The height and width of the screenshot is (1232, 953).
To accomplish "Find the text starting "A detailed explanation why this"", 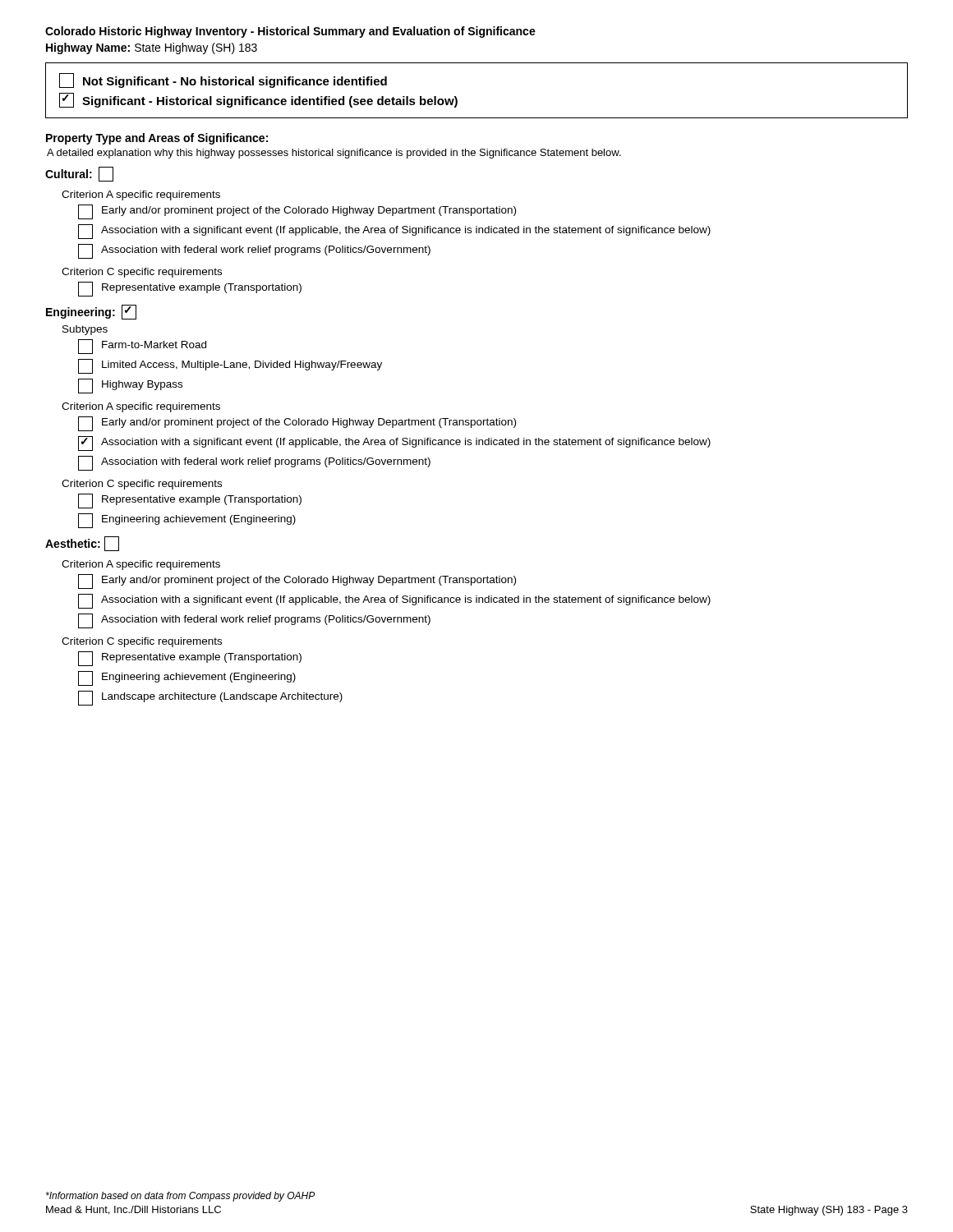I will click(x=334, y=152).
